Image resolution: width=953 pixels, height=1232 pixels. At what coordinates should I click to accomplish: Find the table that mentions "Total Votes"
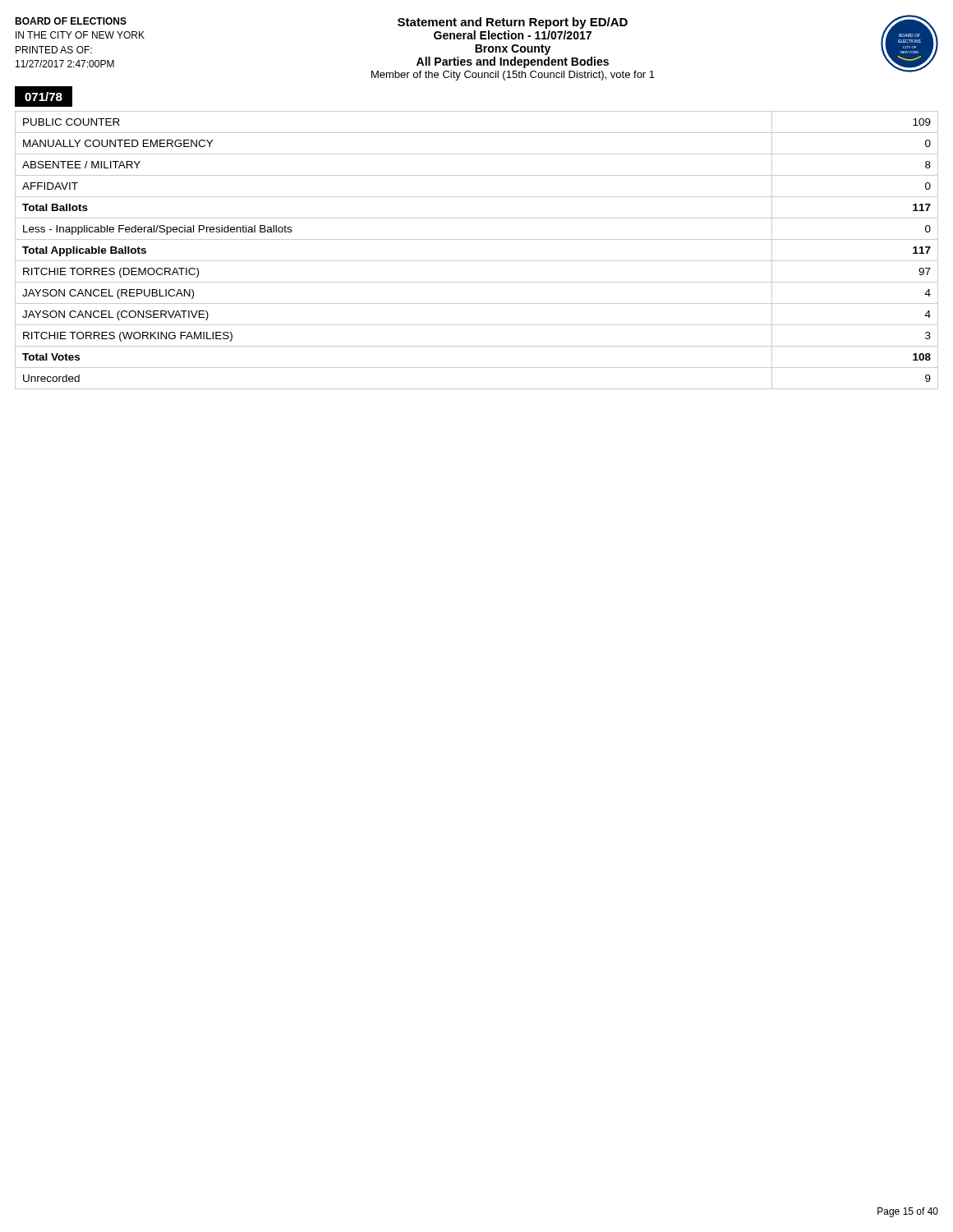pos(476,250)
